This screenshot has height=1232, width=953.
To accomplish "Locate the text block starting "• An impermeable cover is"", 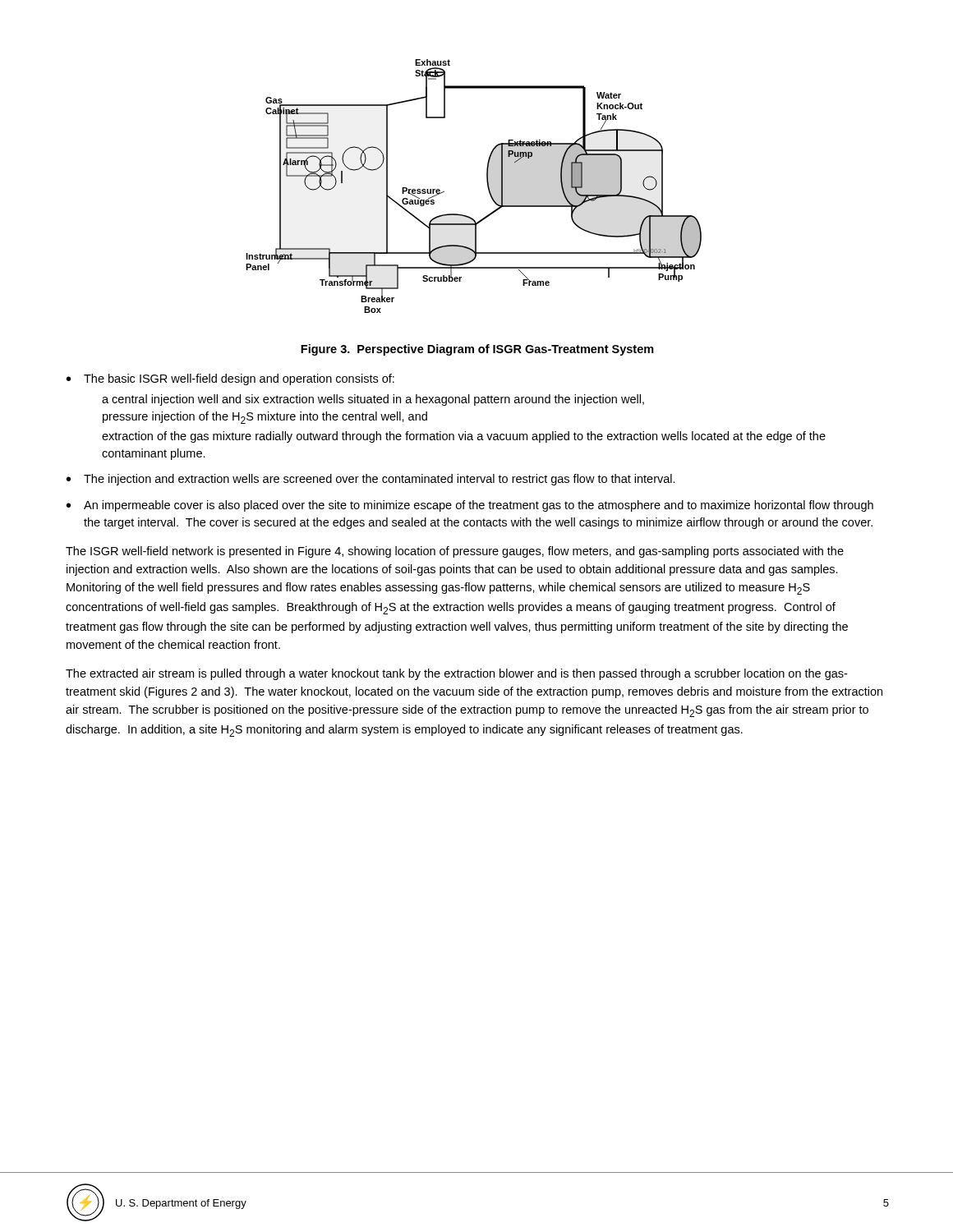I will (477, 515).
